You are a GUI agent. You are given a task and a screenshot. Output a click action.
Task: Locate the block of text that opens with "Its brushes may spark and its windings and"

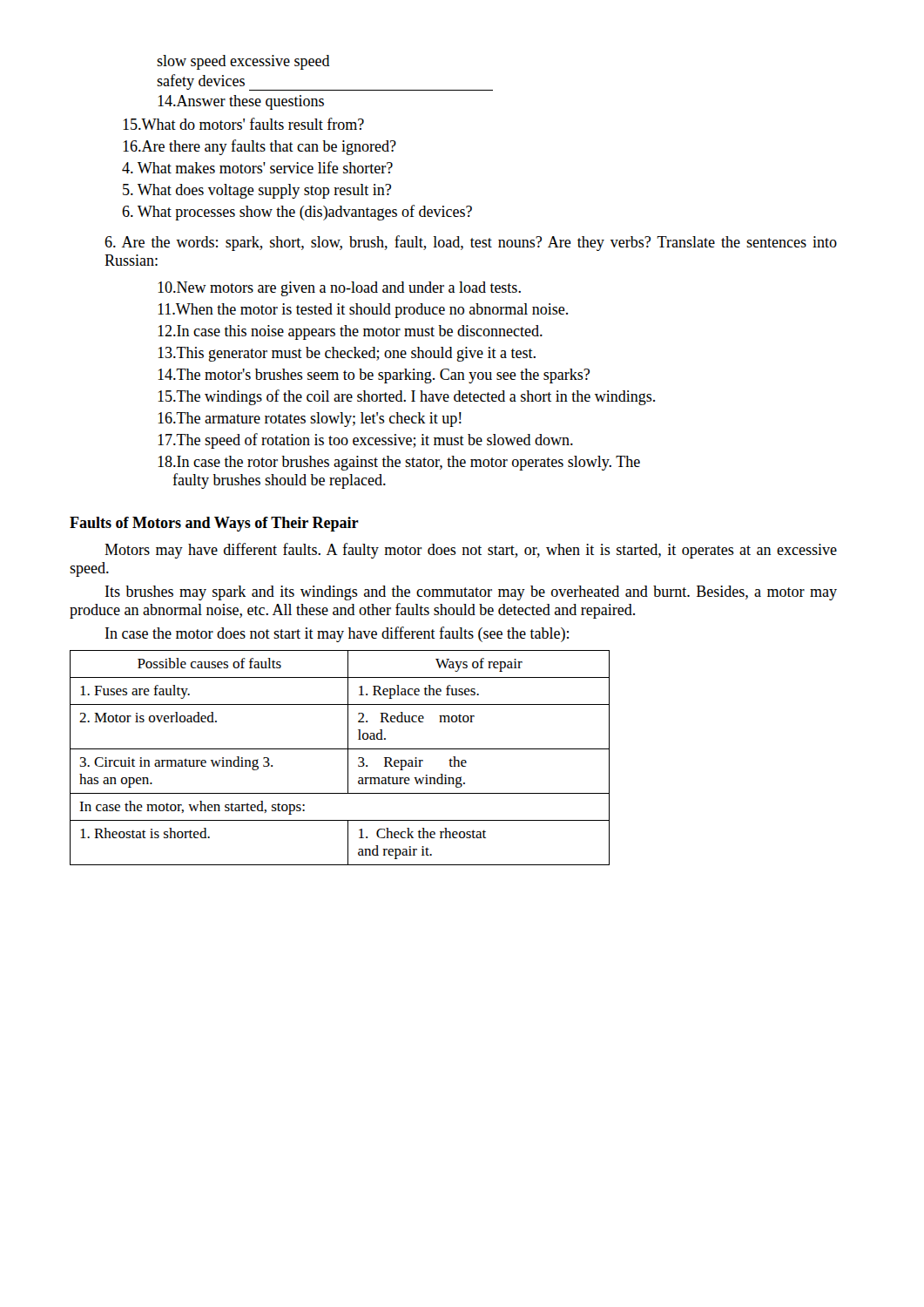(x=453, y=601)
